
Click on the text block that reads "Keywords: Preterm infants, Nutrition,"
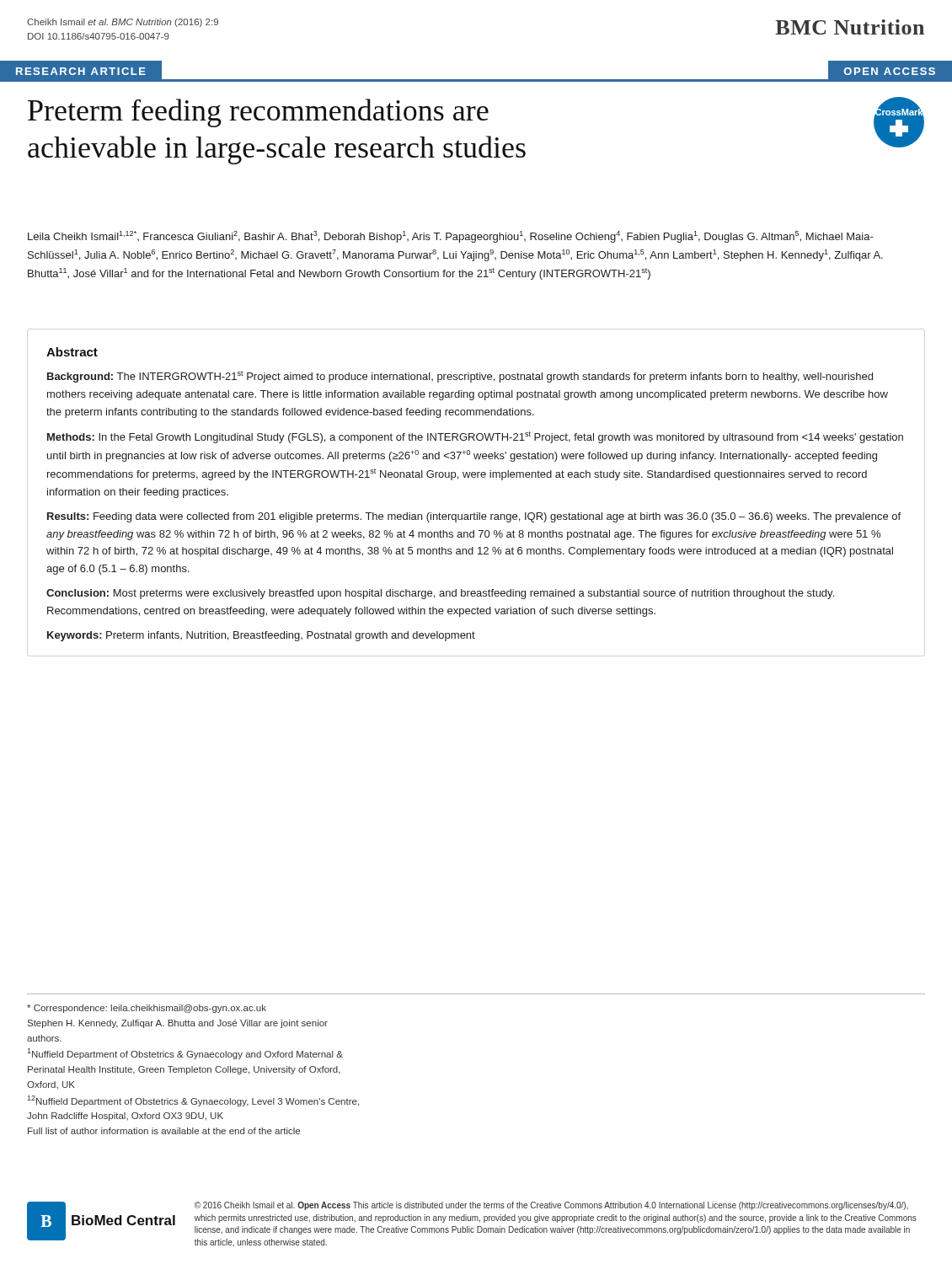pos(261,635)
